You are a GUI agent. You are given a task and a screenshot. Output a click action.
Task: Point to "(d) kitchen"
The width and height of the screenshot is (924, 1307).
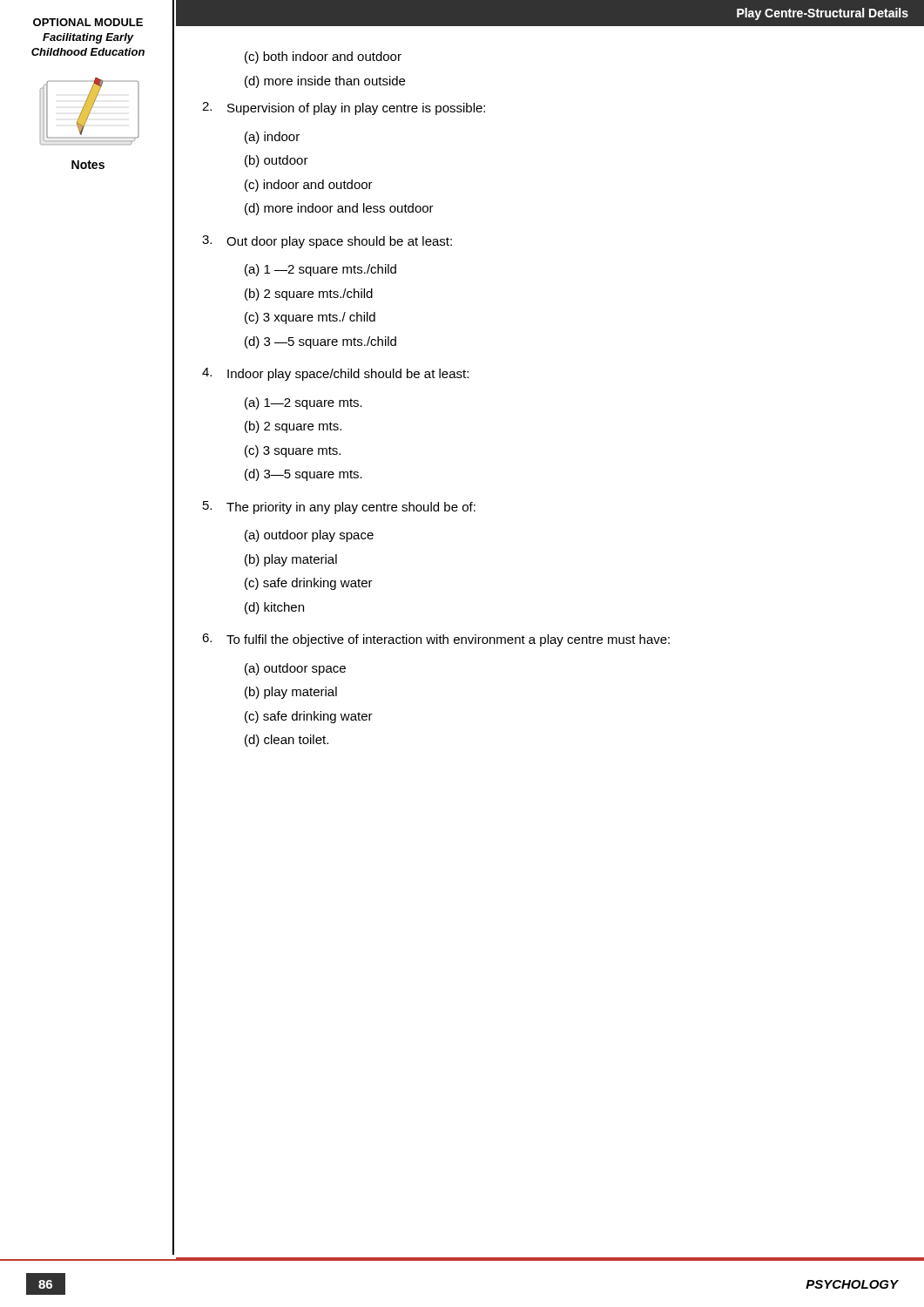click(274, 608)
